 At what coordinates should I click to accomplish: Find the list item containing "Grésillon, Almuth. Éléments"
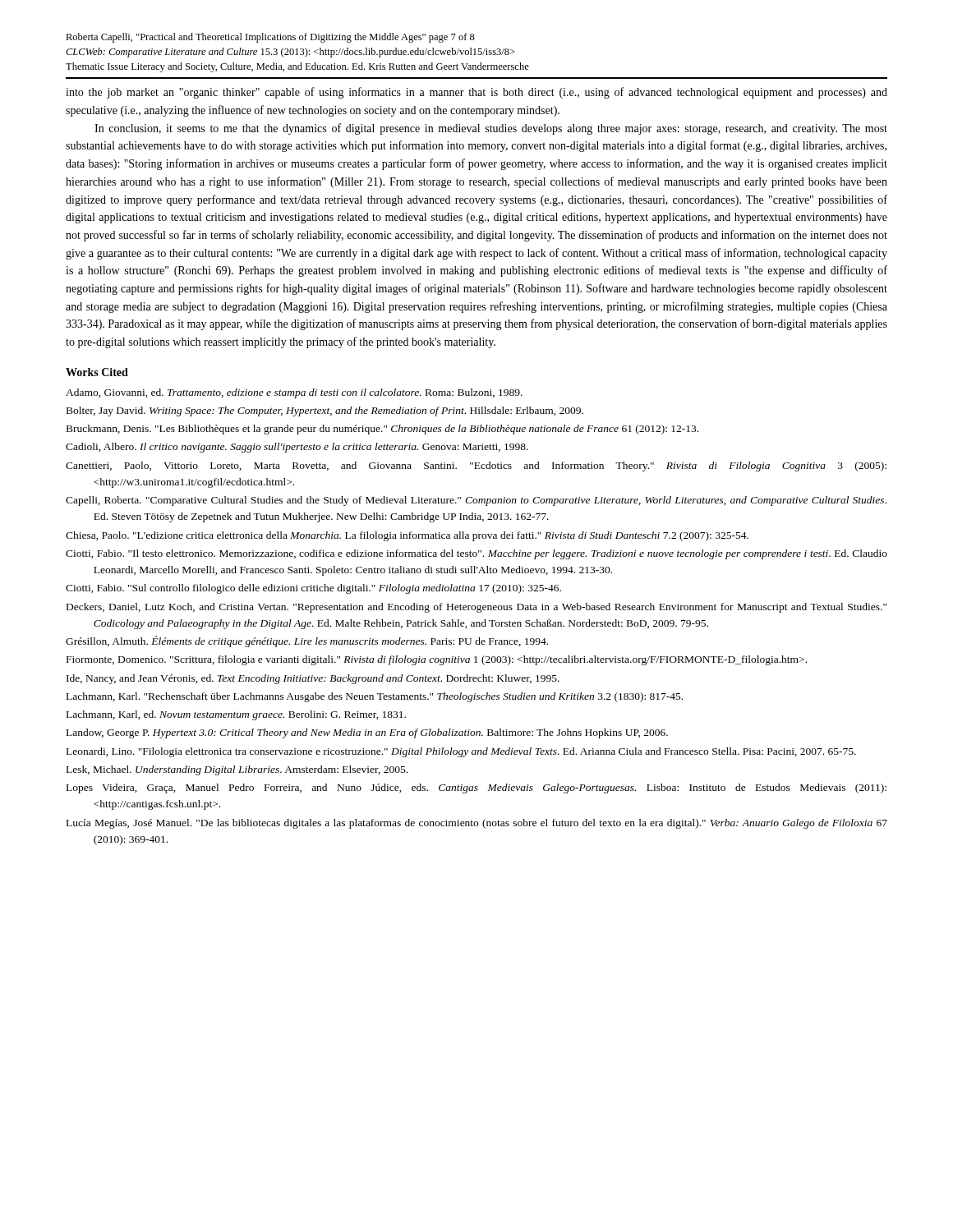(307, 641)
